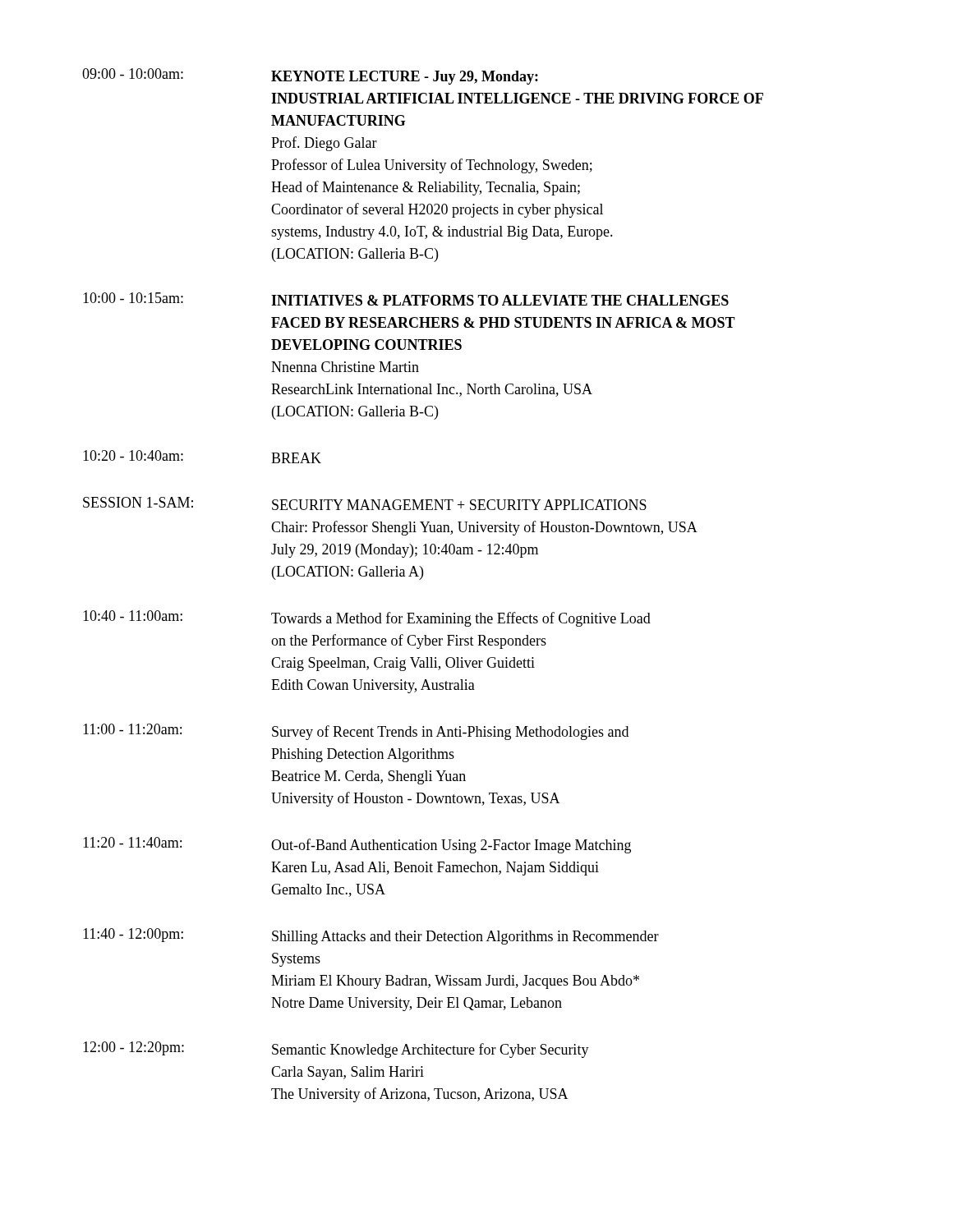Click on the element starting "12:00 - 12:20pm: Semantic Knowledge Architecture for Cyber"
Image resolution: width=953 pixels, height=1232 pixels.
[336, 1050]
